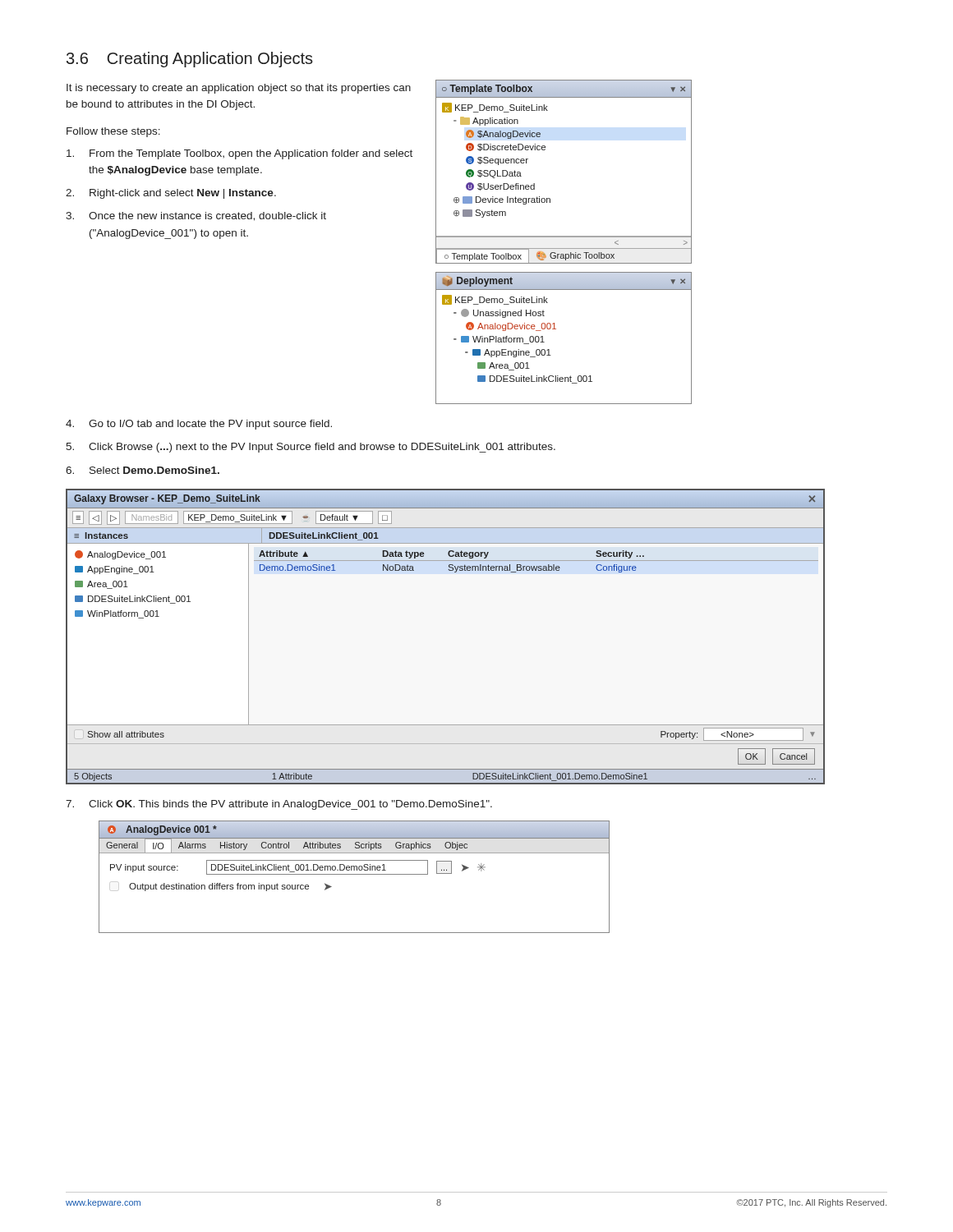953x1232 pixels.
Task: Locate the list item that reads "4. Go to I/O tab and"
Action: click(x=199, y=425)
